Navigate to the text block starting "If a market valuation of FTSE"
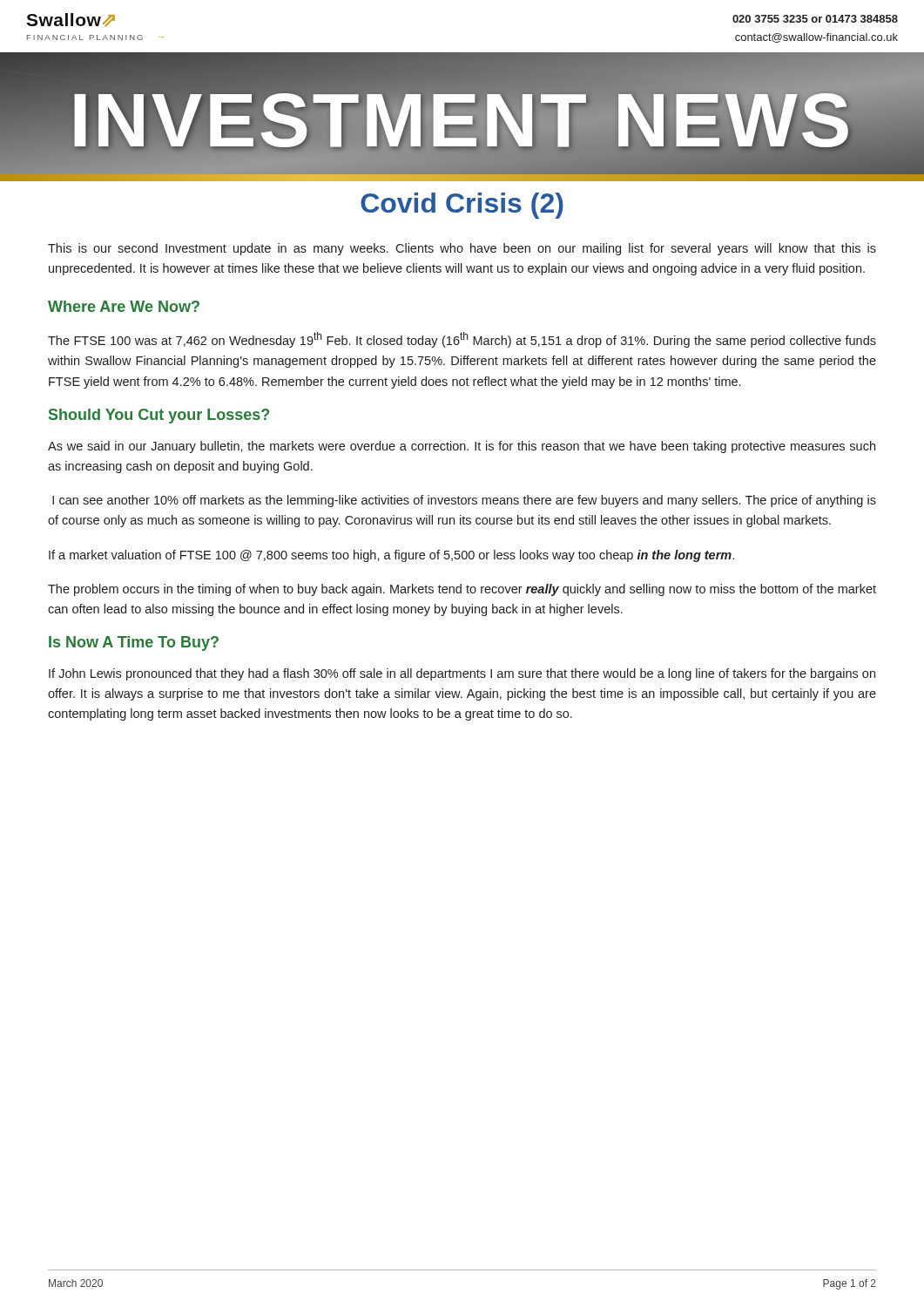This screenshot has width=924, height=1307. point(392,555)
